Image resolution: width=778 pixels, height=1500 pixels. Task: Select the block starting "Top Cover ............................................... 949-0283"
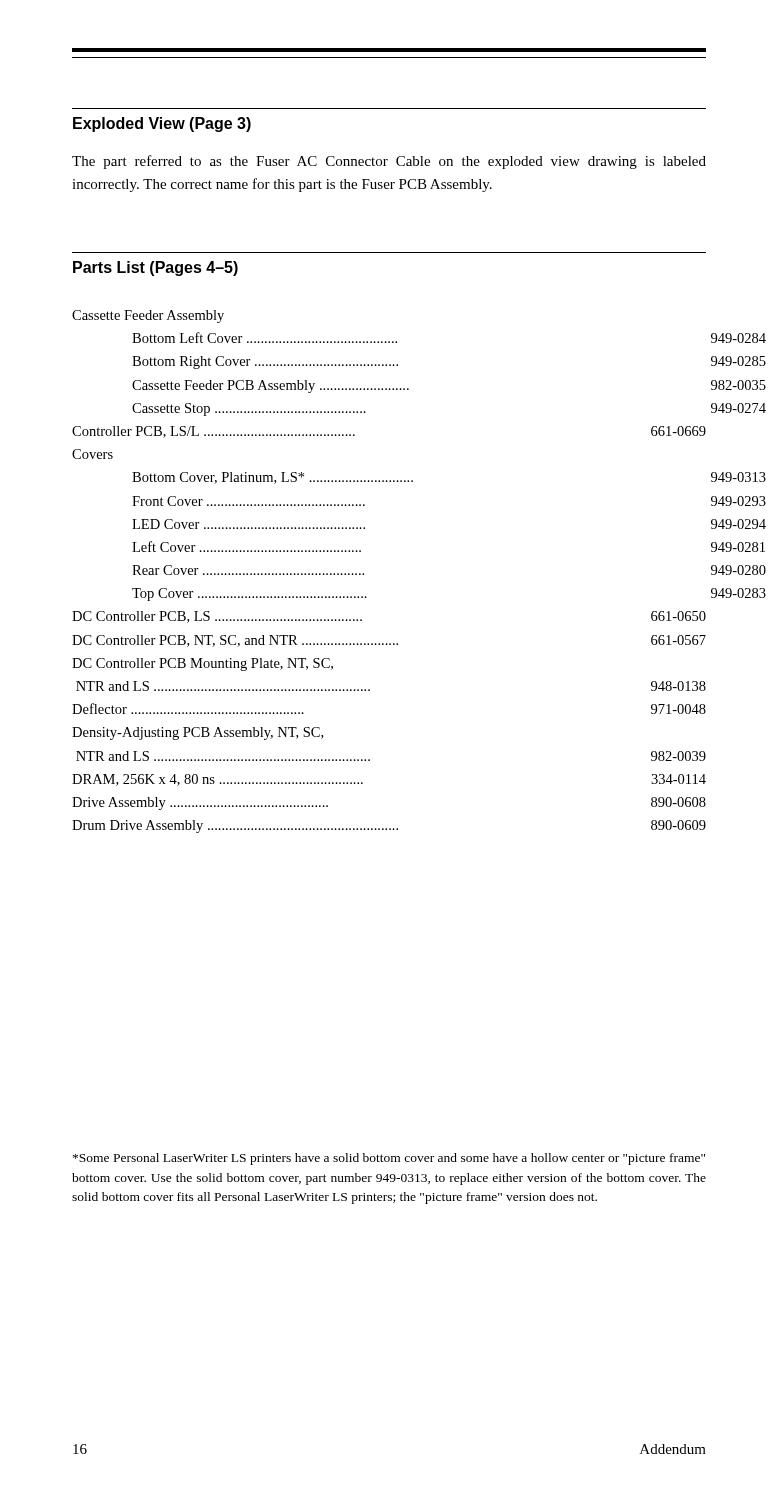tap(174, 594)
